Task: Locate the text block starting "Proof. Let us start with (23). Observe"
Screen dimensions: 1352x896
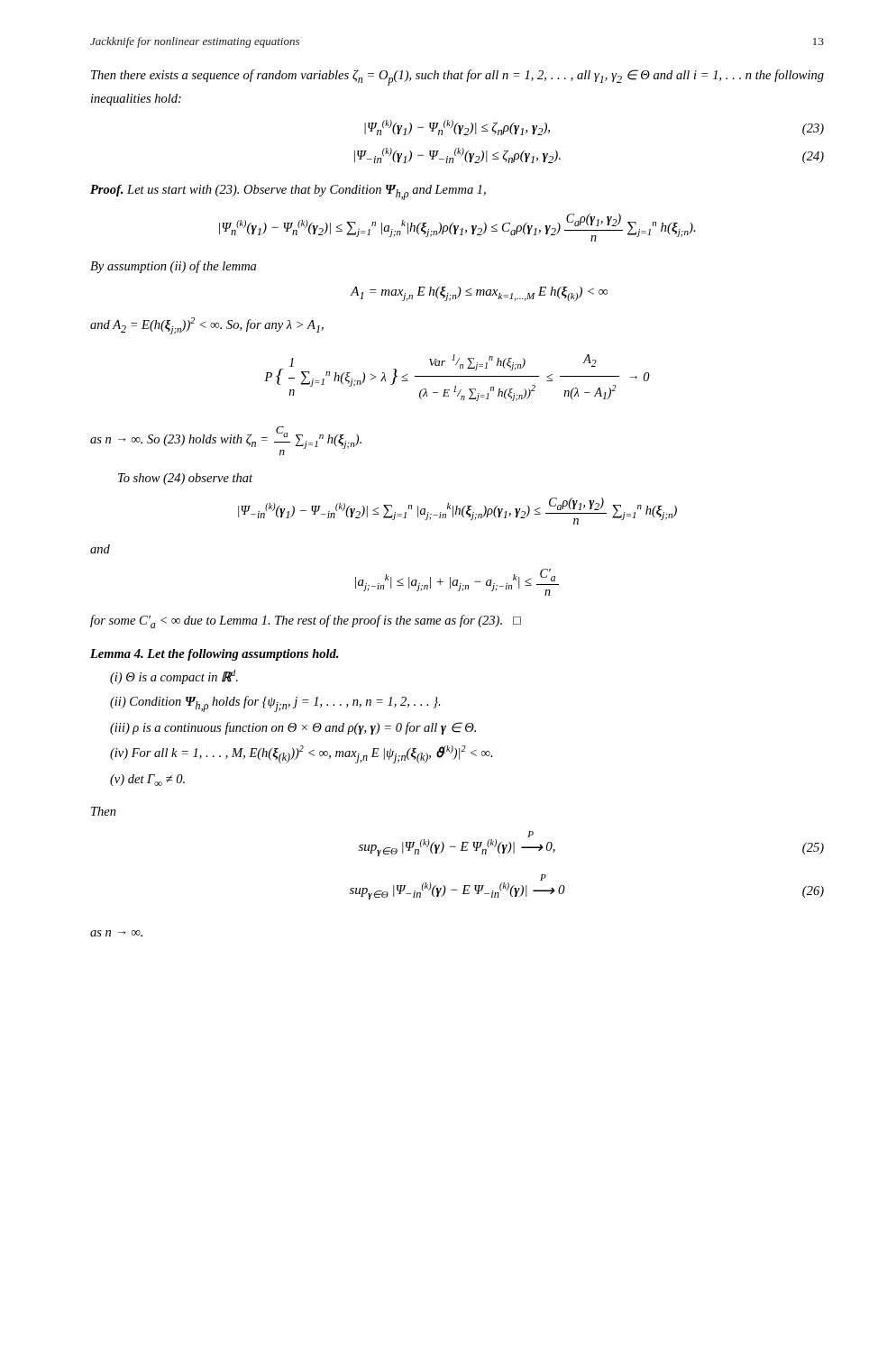Action: 288,191
